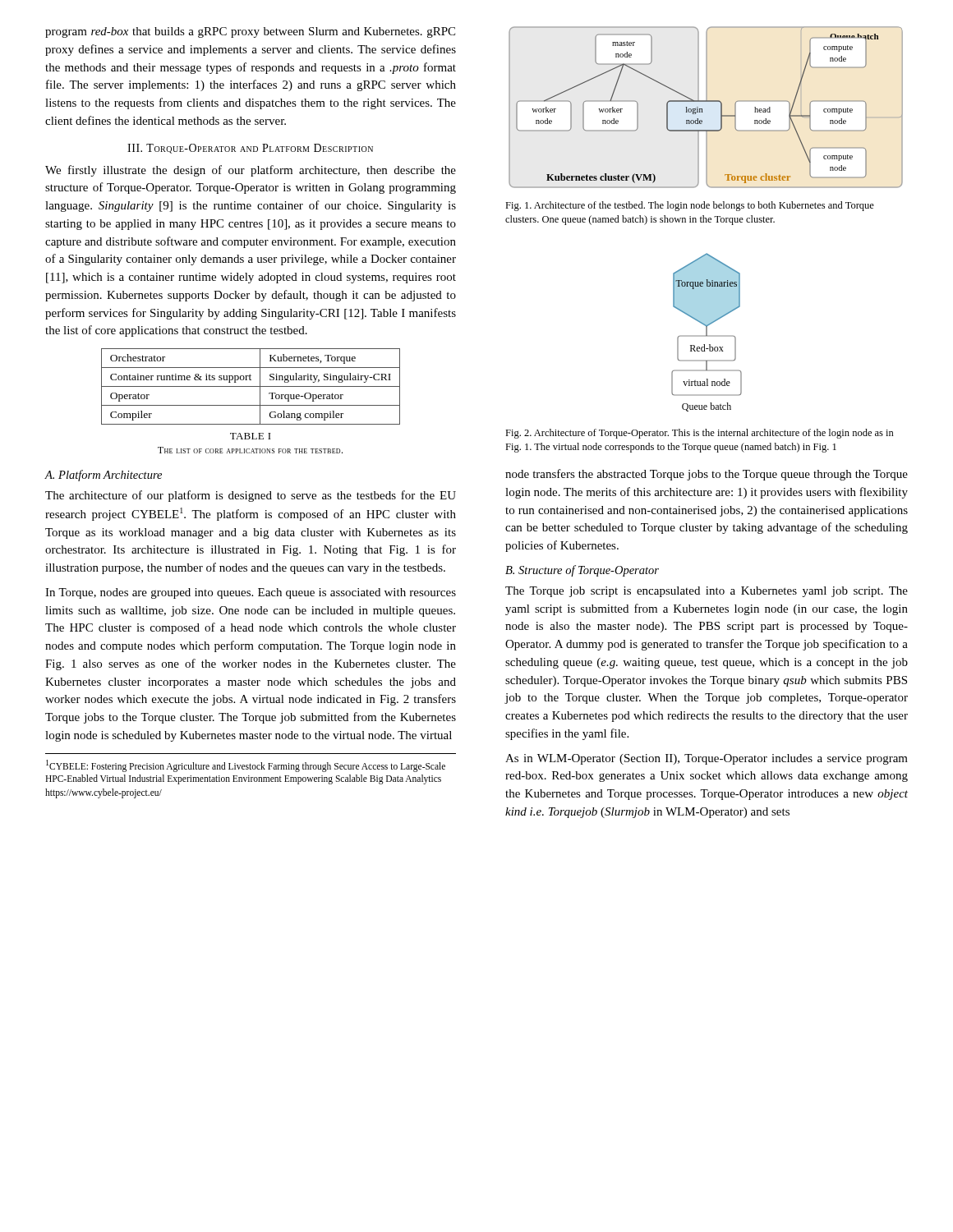This screenshot has width=953, height=1232.
Task: Click the passage that begins "The architecture of our platform is designed"
Action: click(x=251, y=532)
